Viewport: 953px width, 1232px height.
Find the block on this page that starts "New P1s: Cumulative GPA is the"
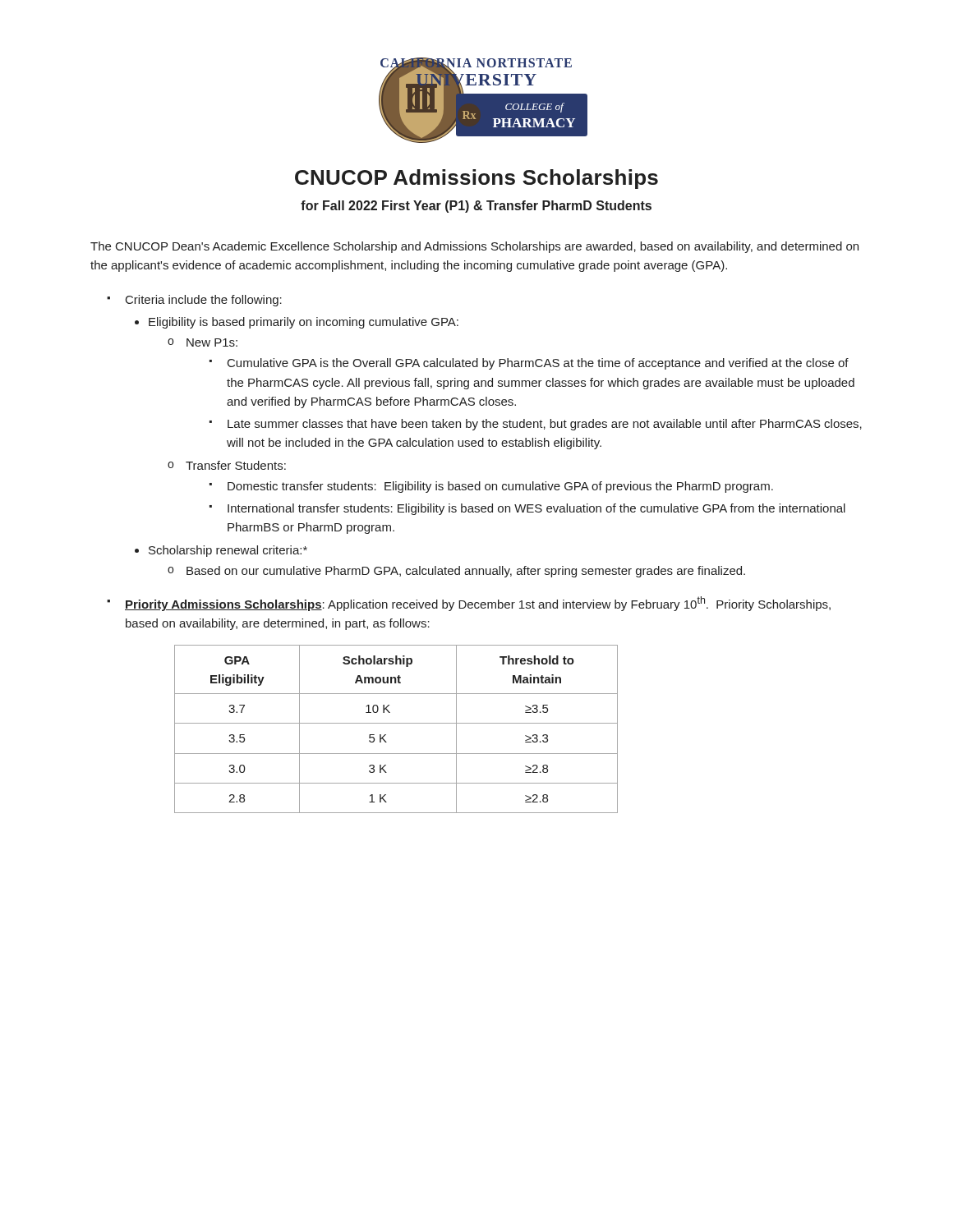point(524,394)
